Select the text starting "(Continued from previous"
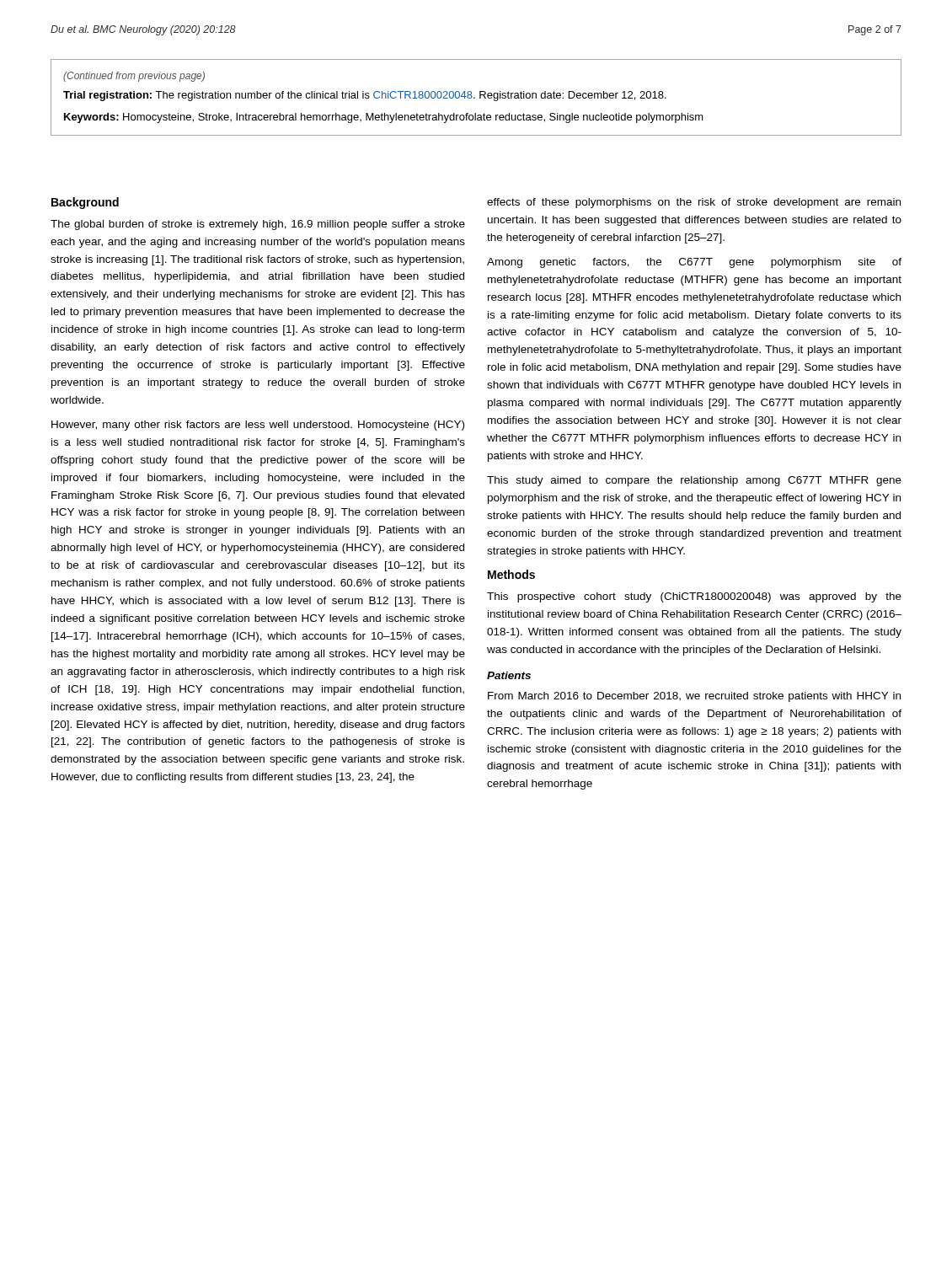Viewport: 952px width, 1264px height. (x=476, y=97)
